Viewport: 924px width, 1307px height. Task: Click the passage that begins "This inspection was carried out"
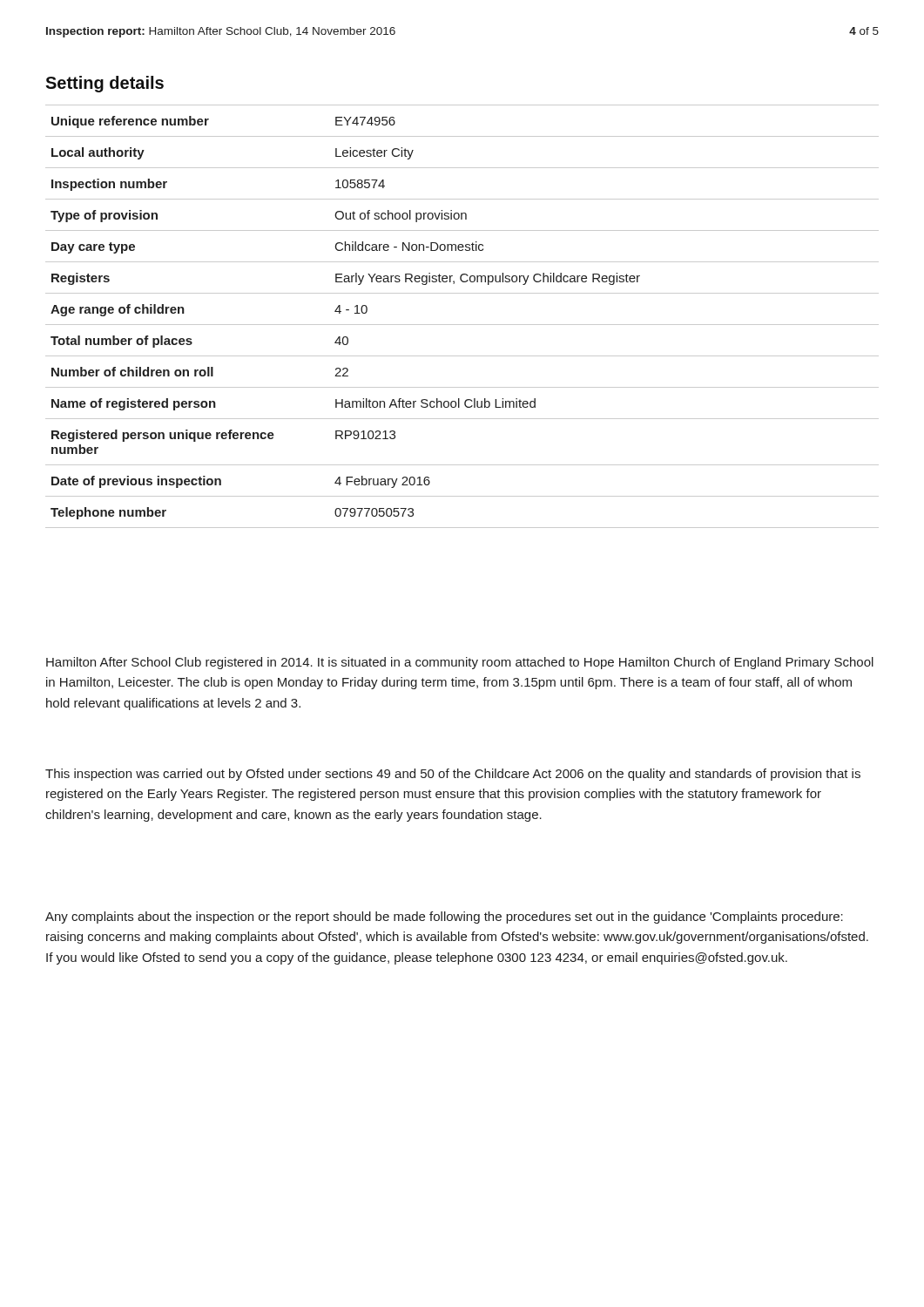pos(453,794)
